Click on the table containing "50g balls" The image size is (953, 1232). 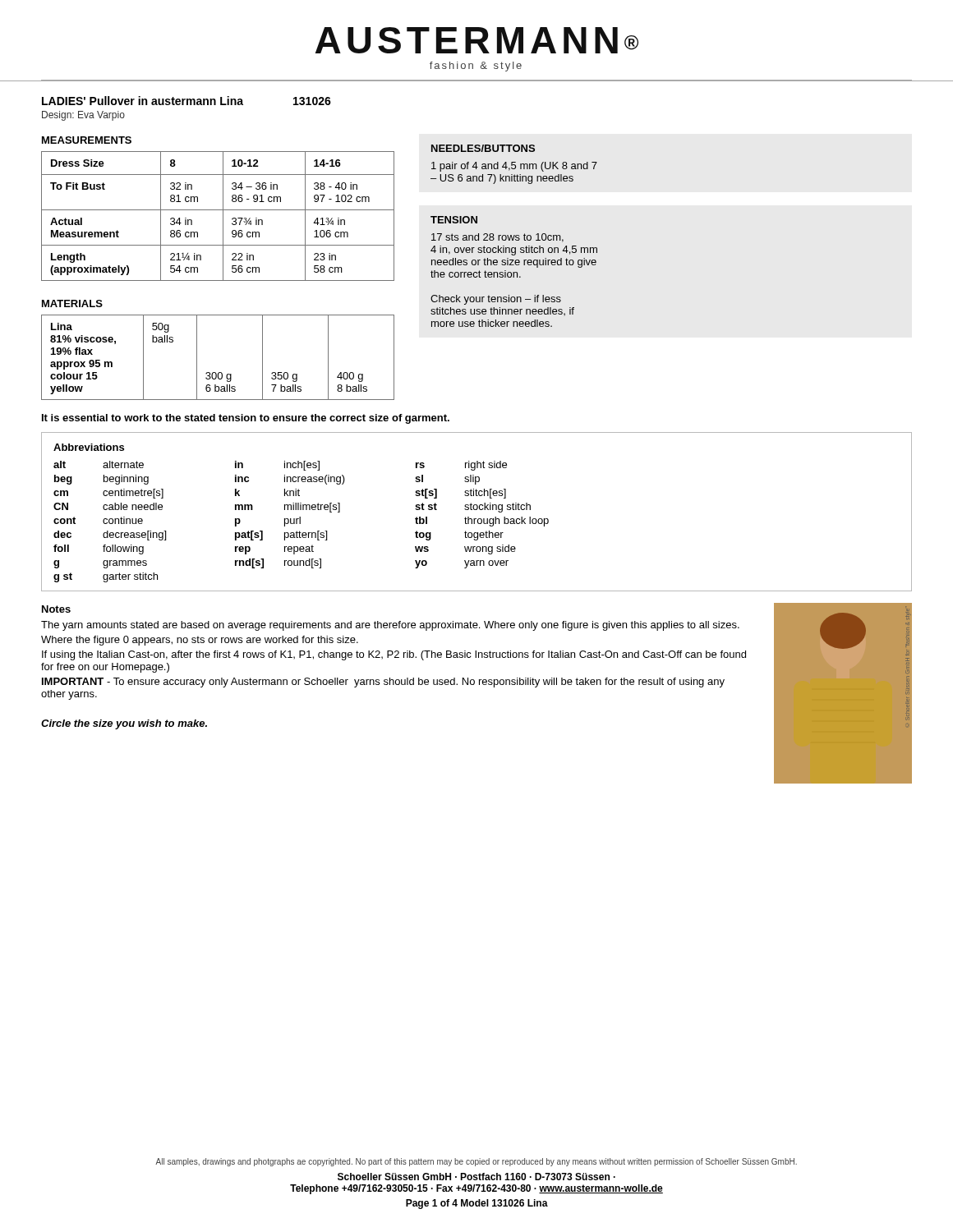click(x=218, y=357)
